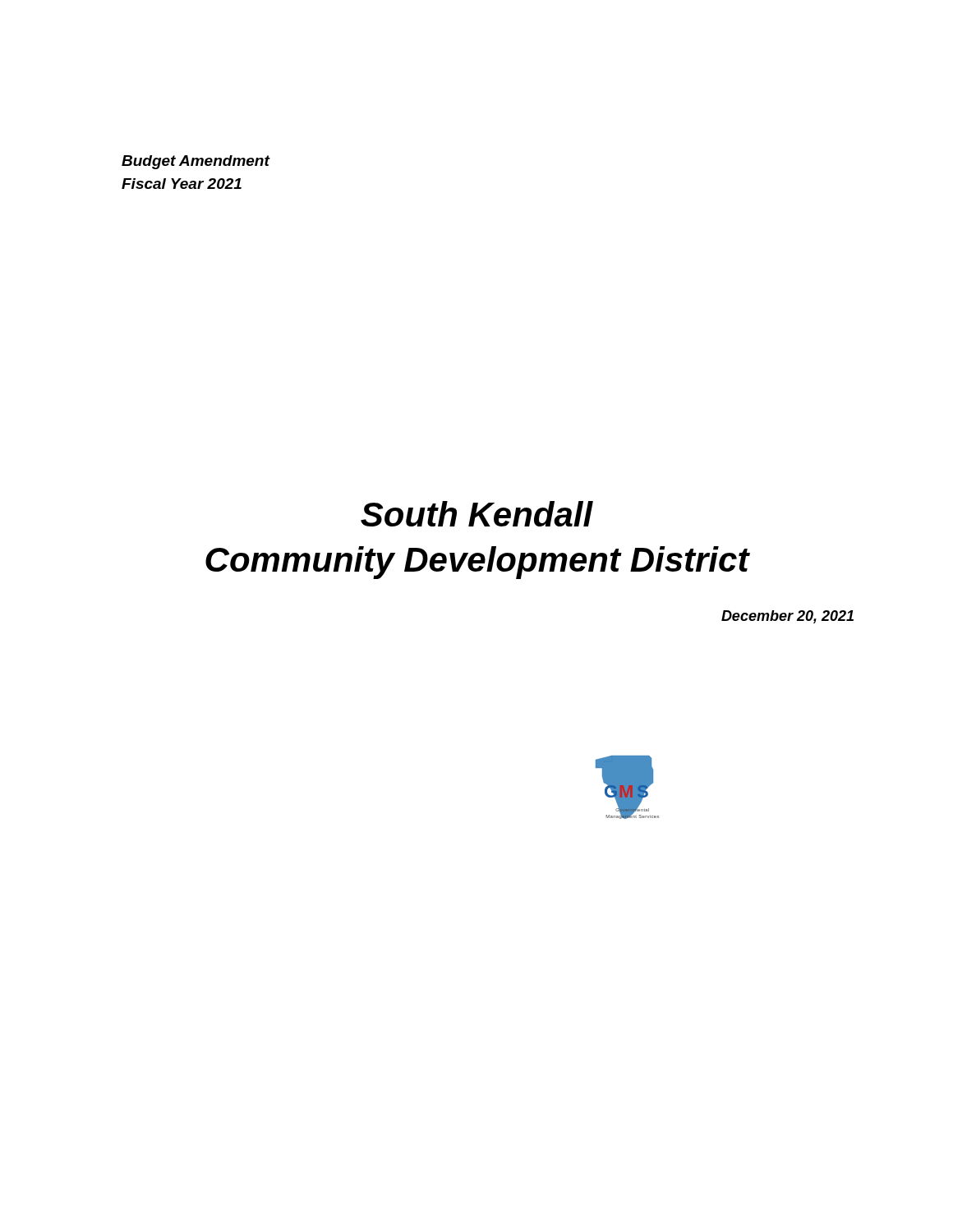Click on the text starting "Budget Amendment Fiscal Year 2021"

click(195, 172)
